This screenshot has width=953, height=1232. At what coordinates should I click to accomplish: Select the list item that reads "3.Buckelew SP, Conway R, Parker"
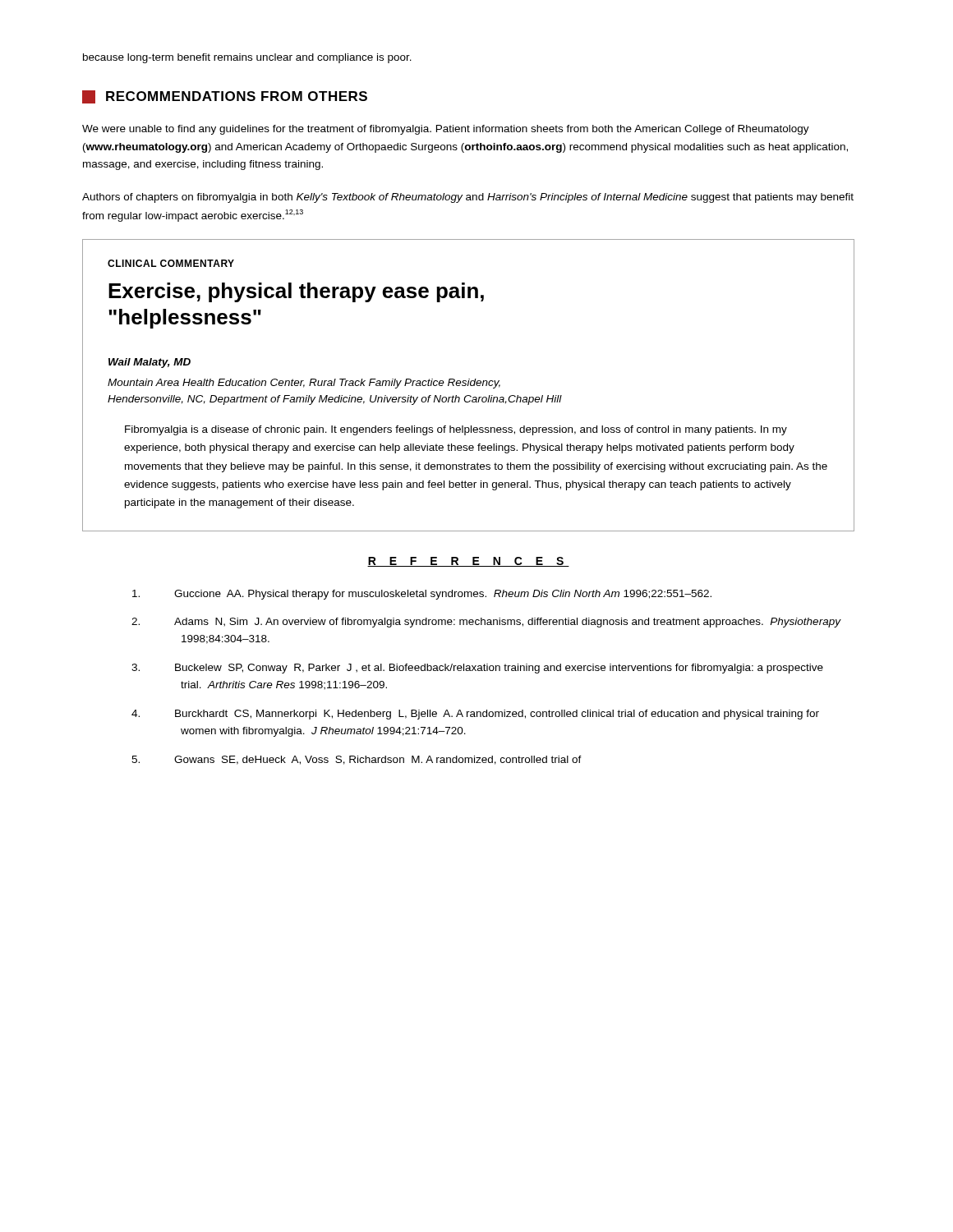(490, 675)
